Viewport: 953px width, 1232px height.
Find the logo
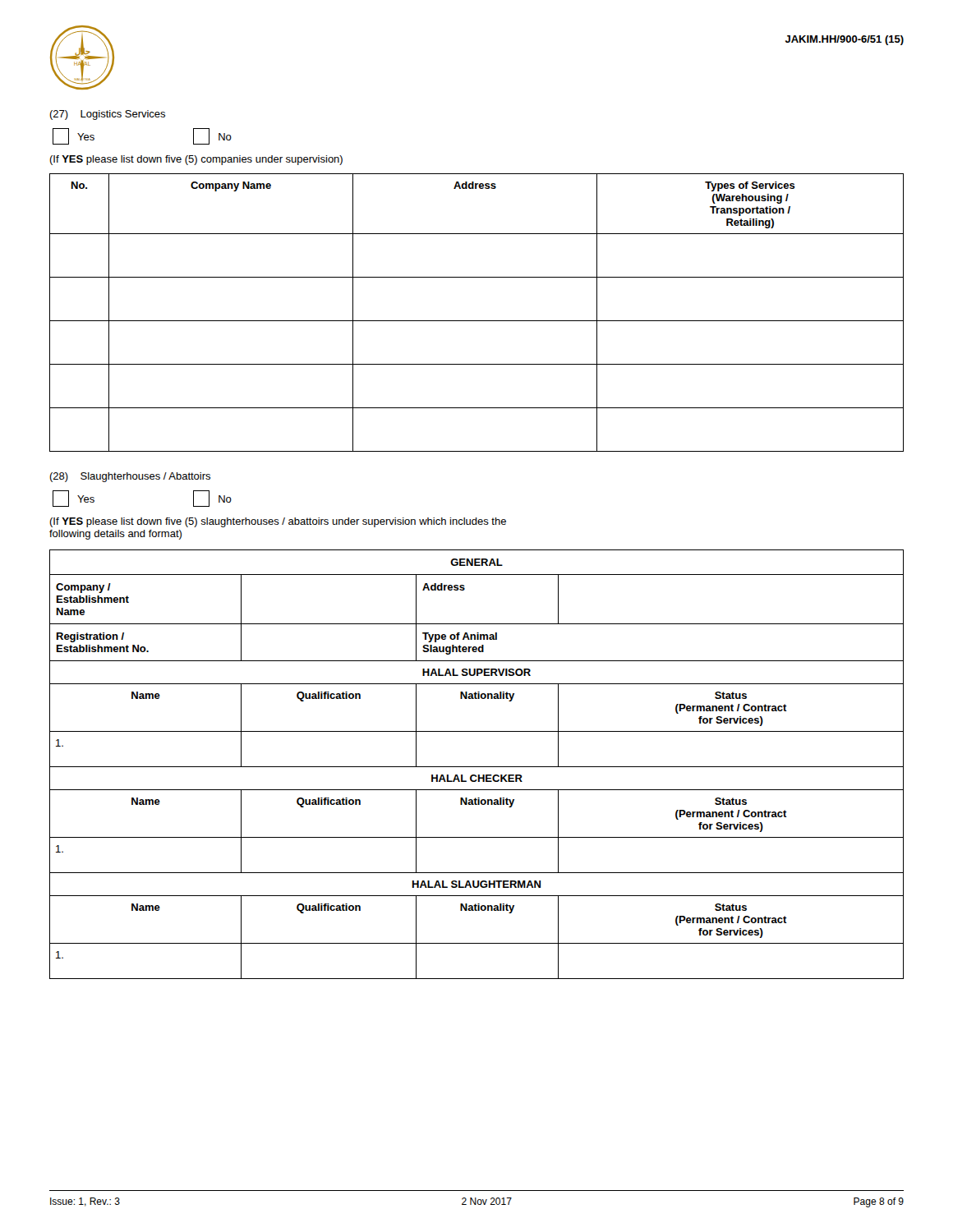82,59
